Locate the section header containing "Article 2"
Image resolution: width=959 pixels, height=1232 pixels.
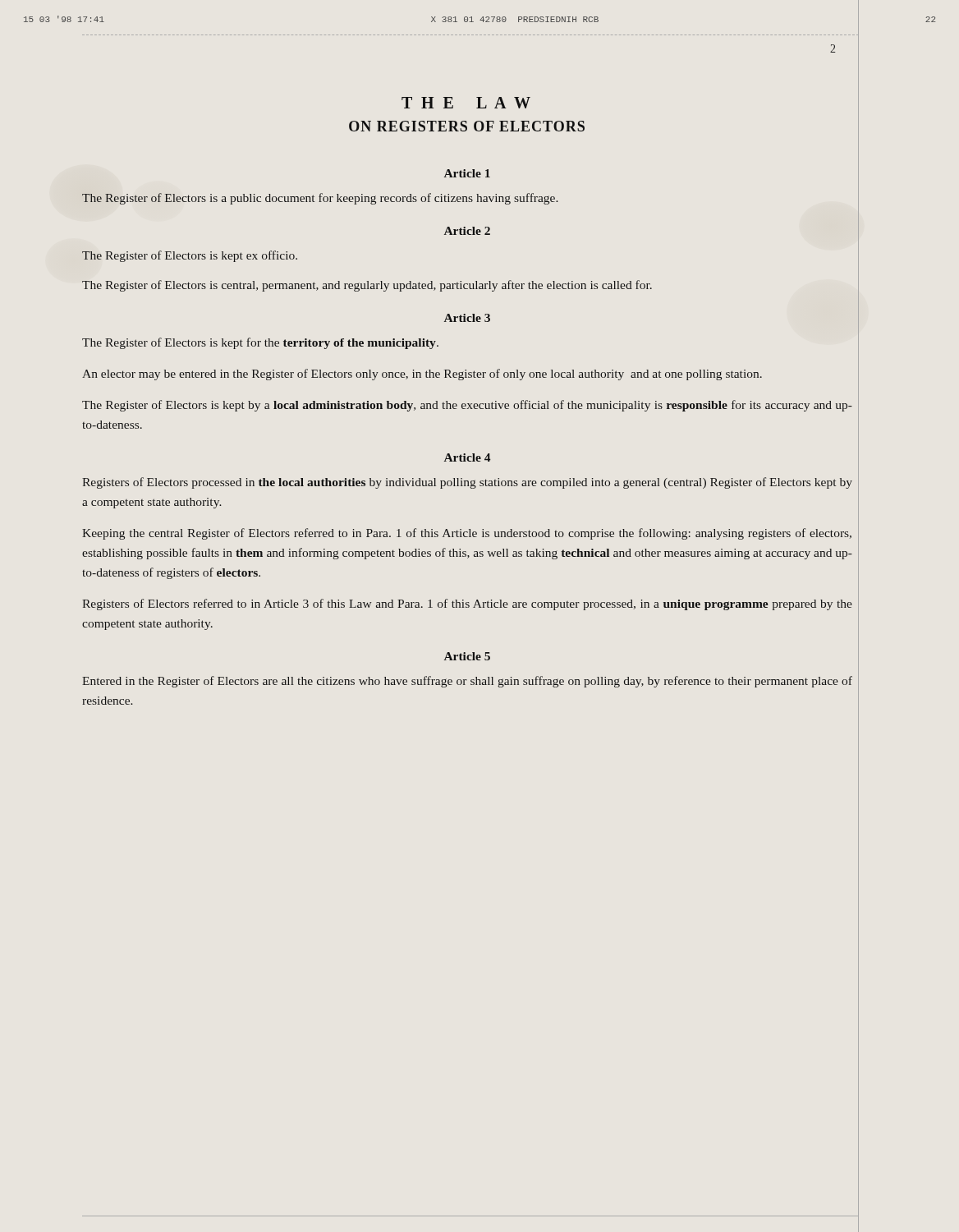[467, 230]
